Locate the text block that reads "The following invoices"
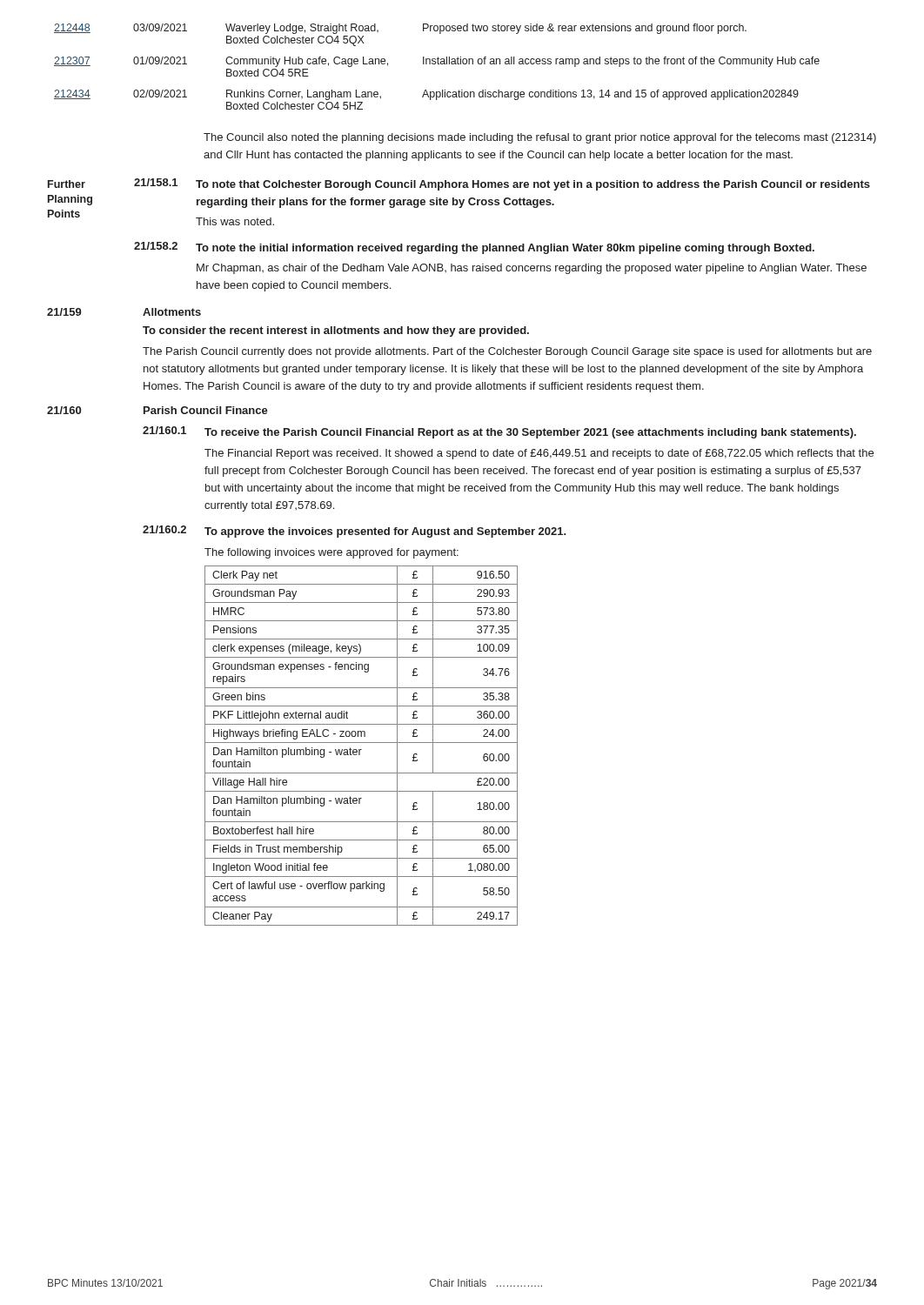Image resolution: width=924 pixels, height=1305 pixels. (332, 552)
